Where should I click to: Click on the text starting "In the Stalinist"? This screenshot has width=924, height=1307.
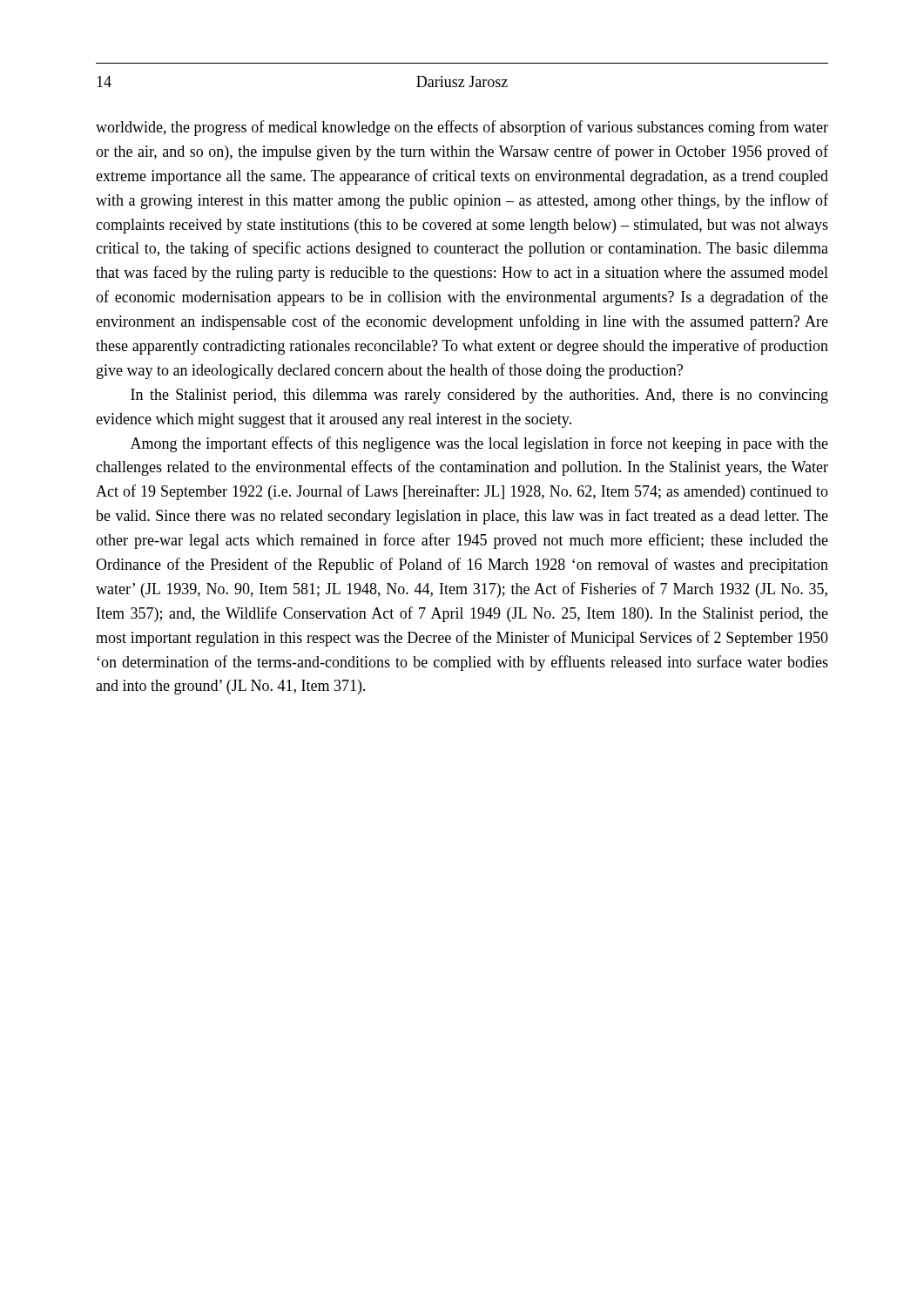coord(462,408)
